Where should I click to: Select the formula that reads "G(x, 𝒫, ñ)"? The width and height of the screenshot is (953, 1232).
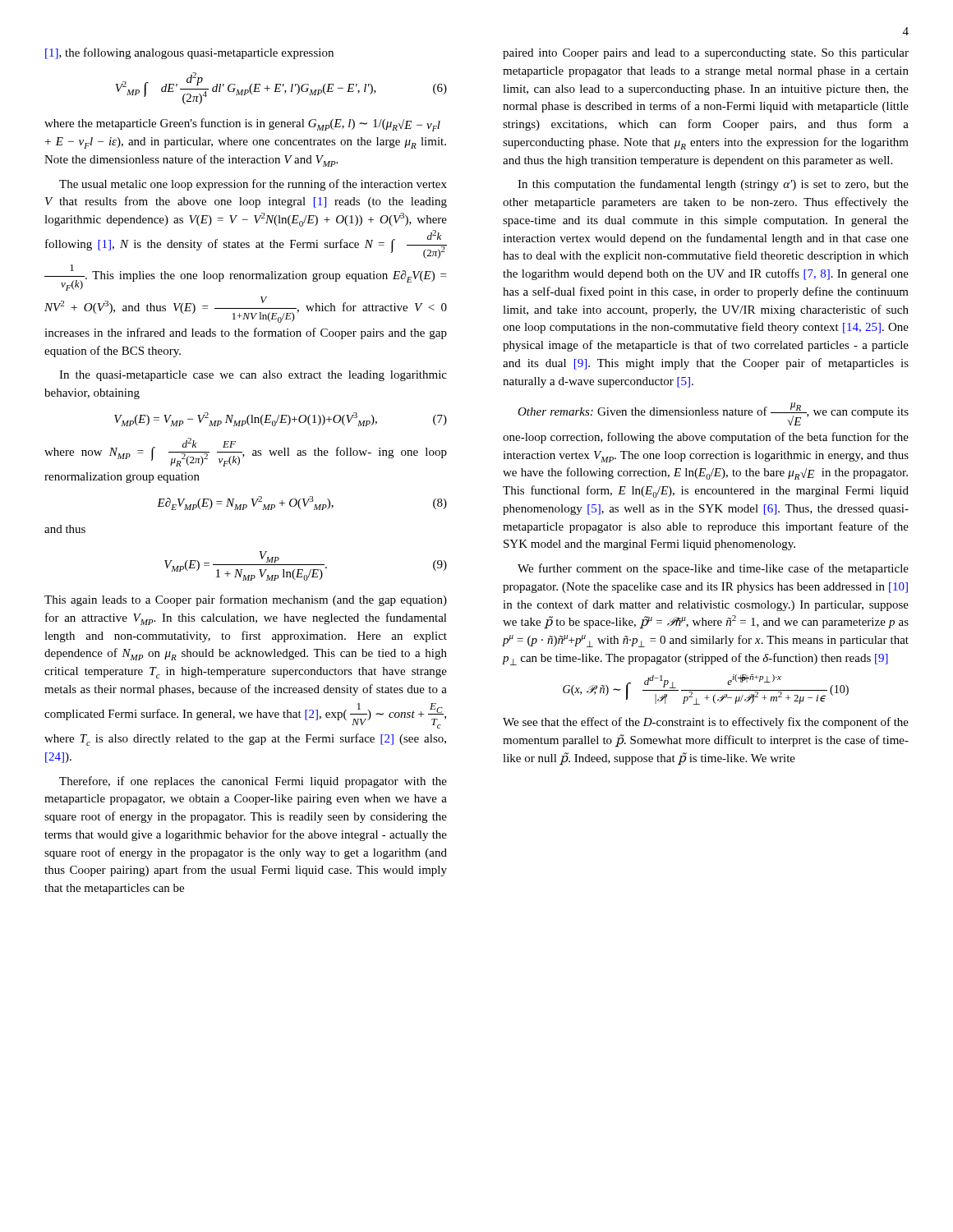point(706,690)
